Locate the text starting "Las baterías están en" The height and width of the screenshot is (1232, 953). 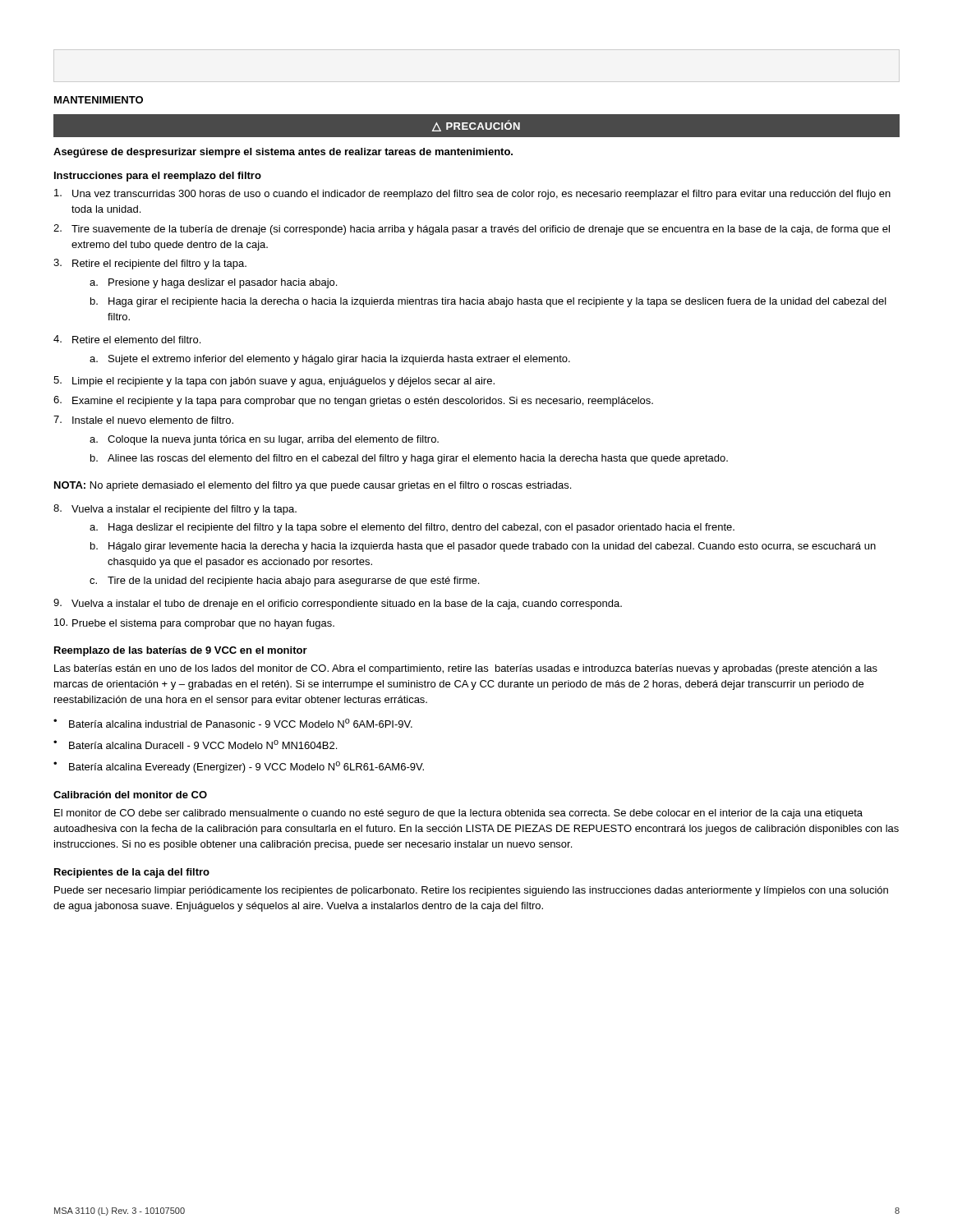coord(465,684)
